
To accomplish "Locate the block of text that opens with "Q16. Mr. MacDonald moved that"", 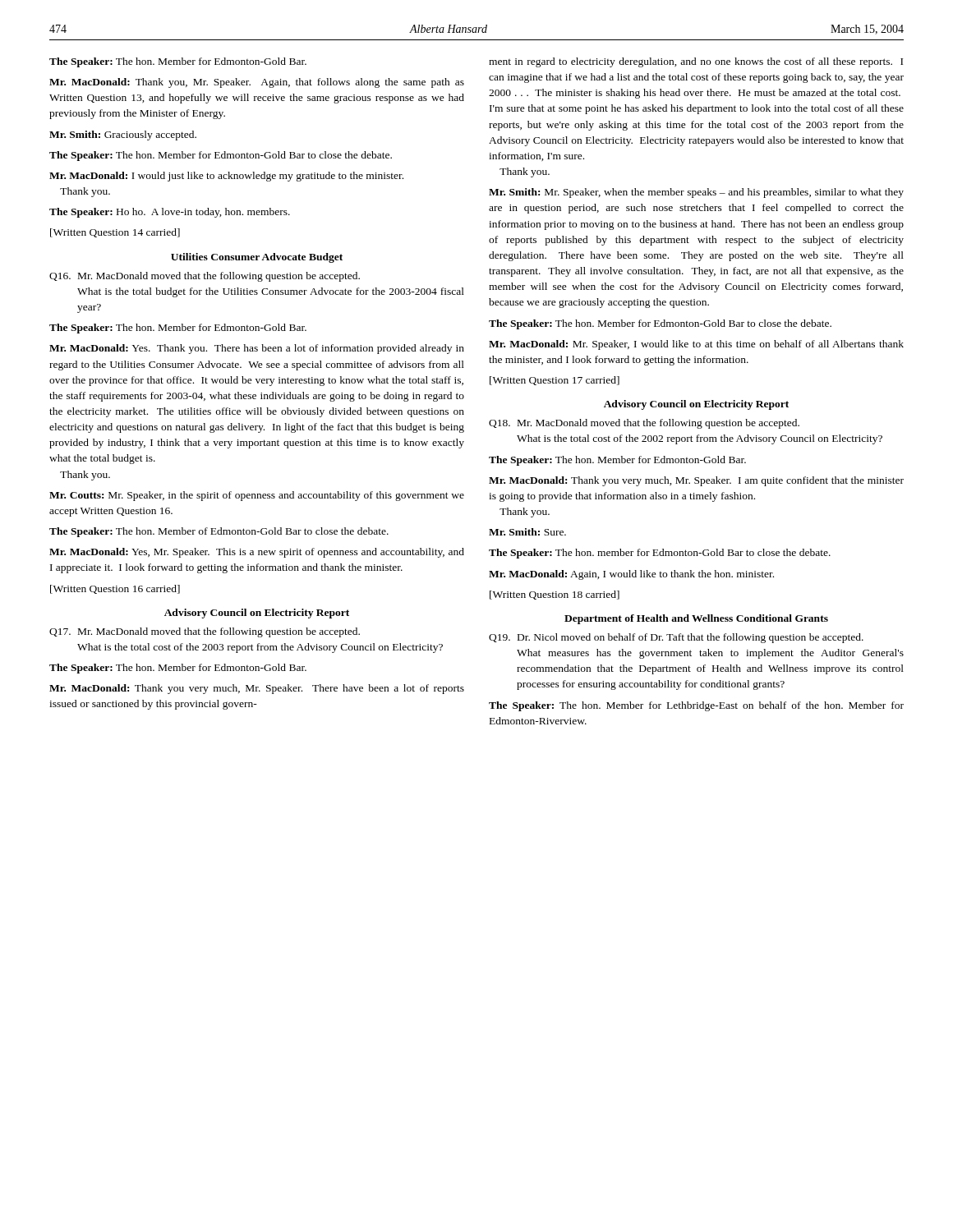I will pos(257,291).
